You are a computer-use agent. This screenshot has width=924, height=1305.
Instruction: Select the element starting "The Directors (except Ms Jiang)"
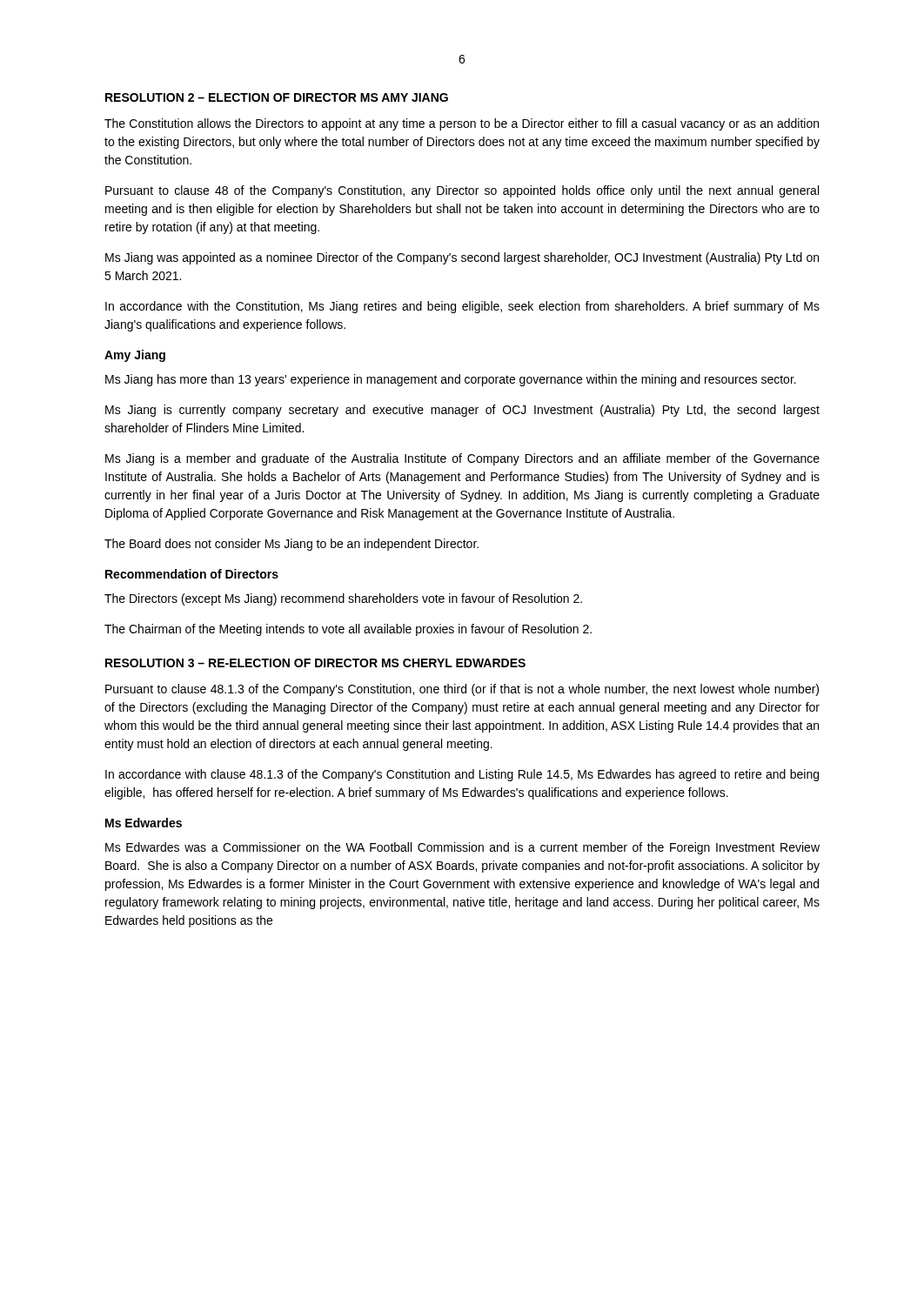coord(344,599)
